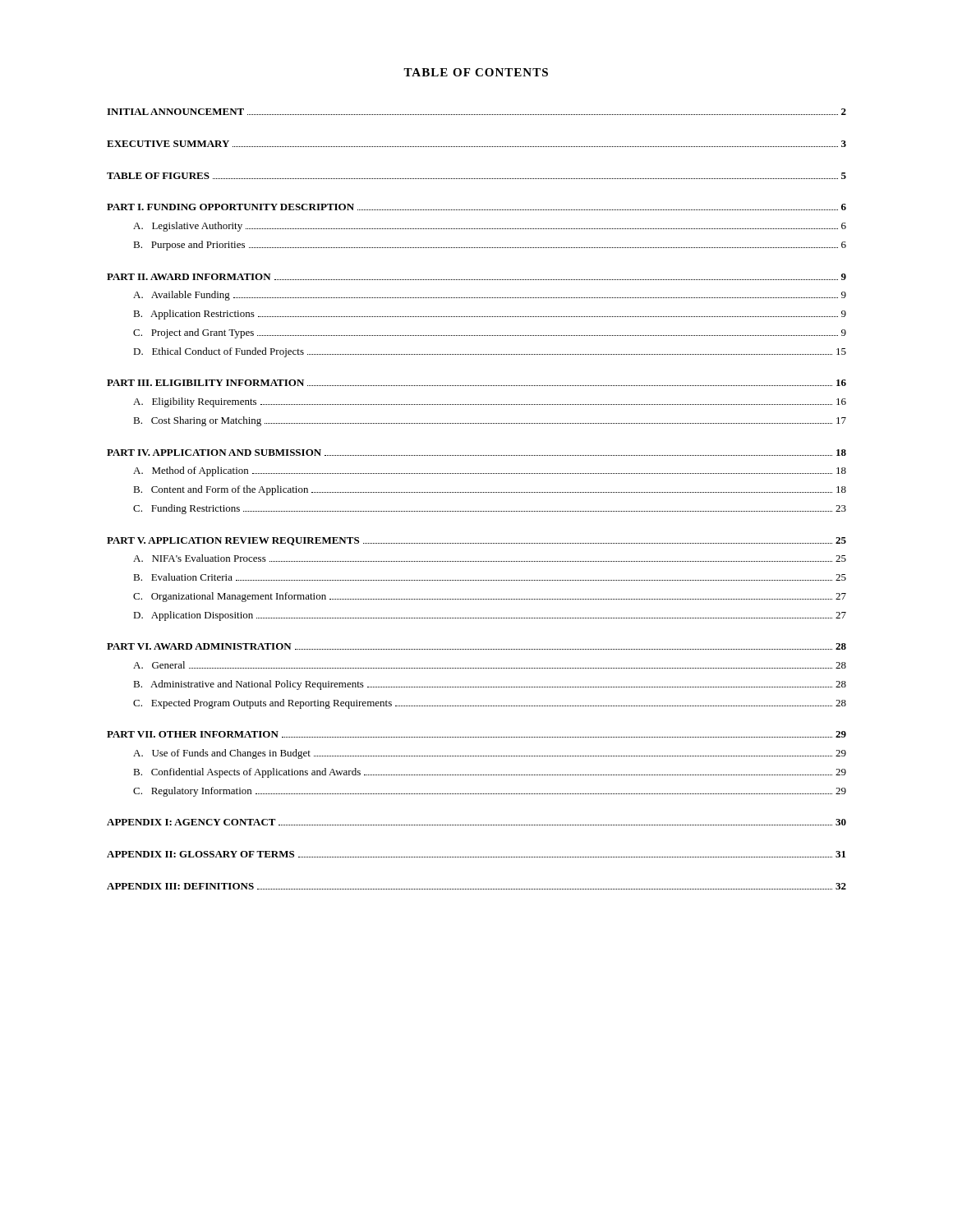Click on the list item with the text "A. Eligibility Requirements 16"
Screen dimensions: 1232x953
tap(490, 402)
